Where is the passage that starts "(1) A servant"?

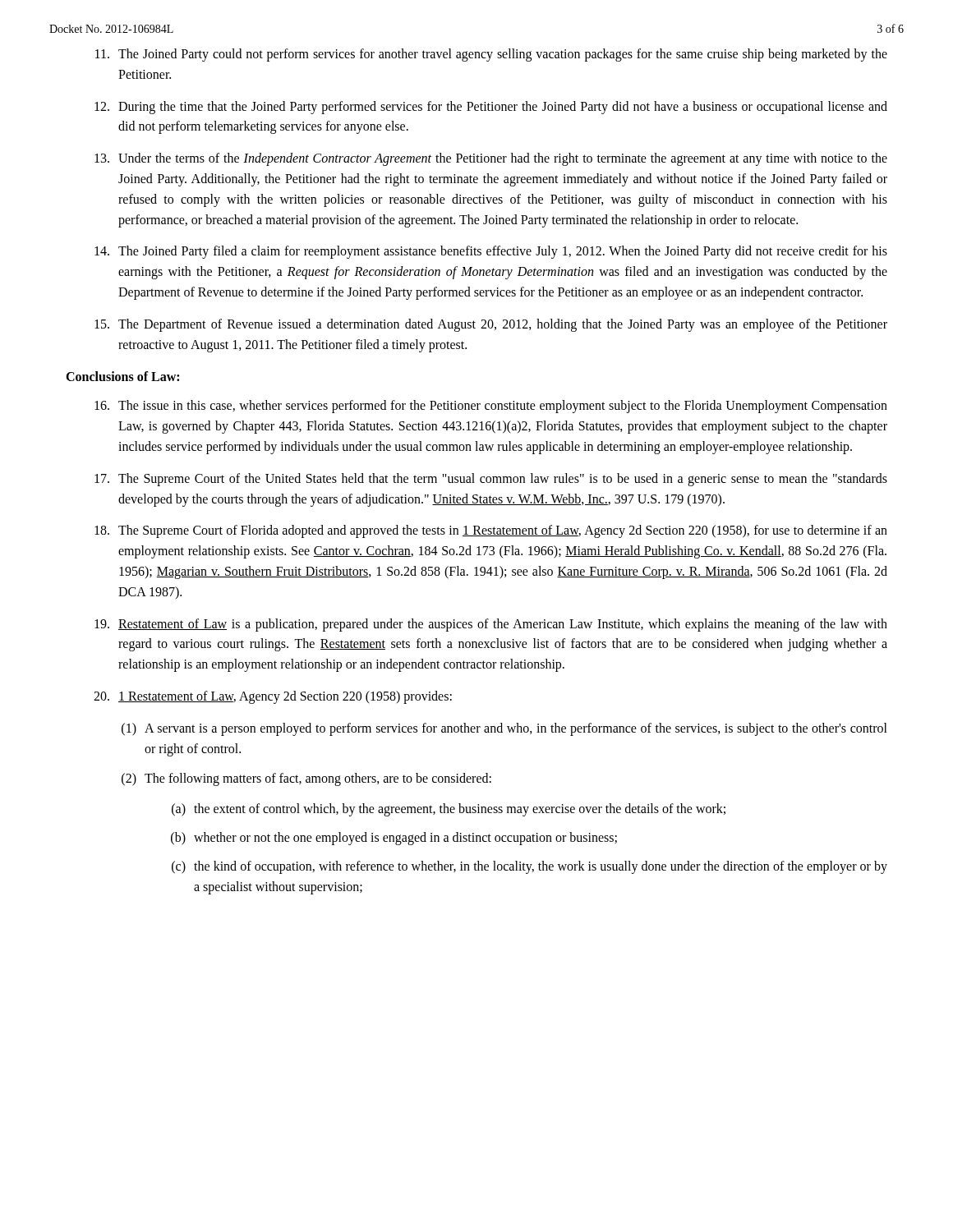click(499, 739)
